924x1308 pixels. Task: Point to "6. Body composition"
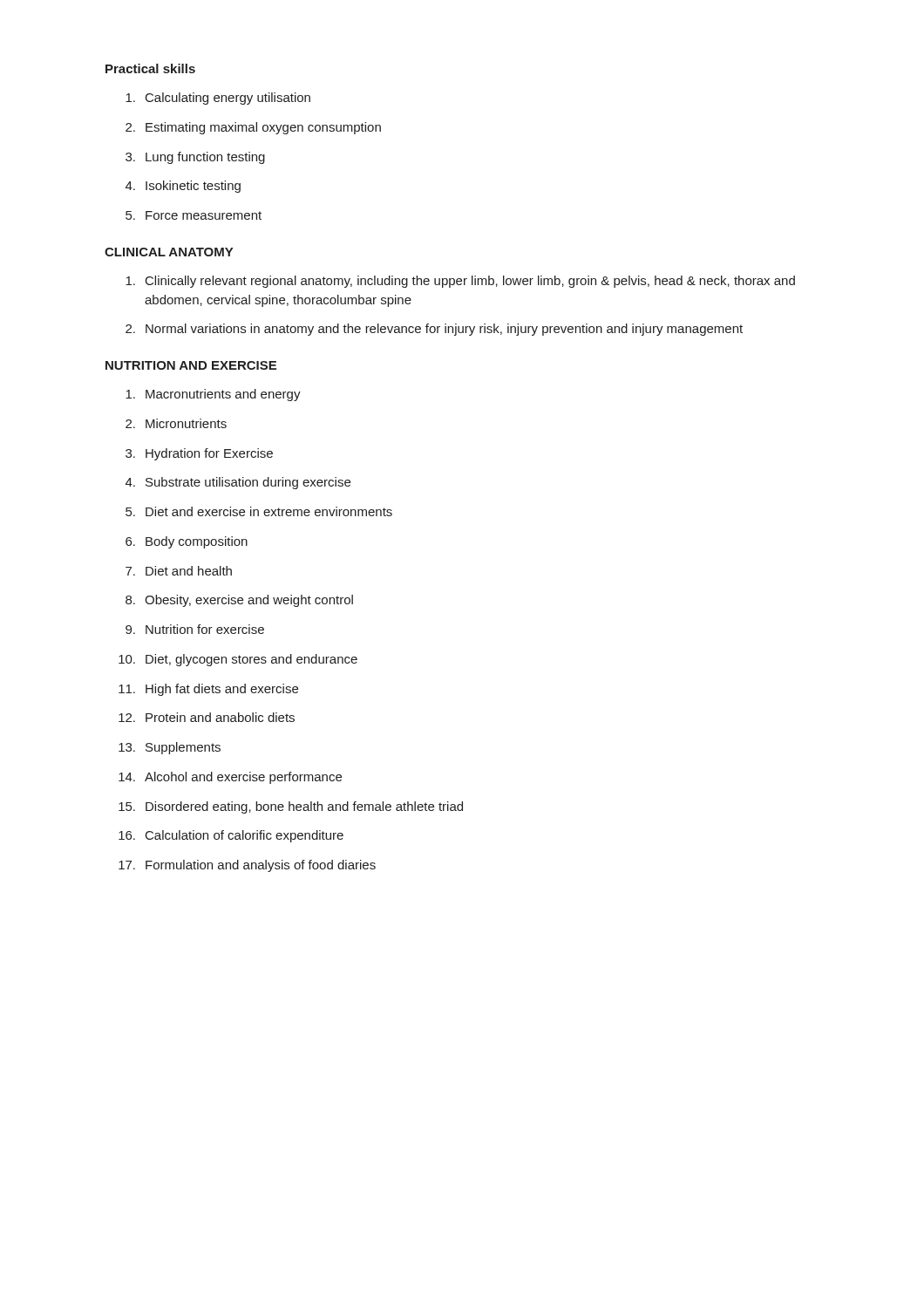point(187,542)
